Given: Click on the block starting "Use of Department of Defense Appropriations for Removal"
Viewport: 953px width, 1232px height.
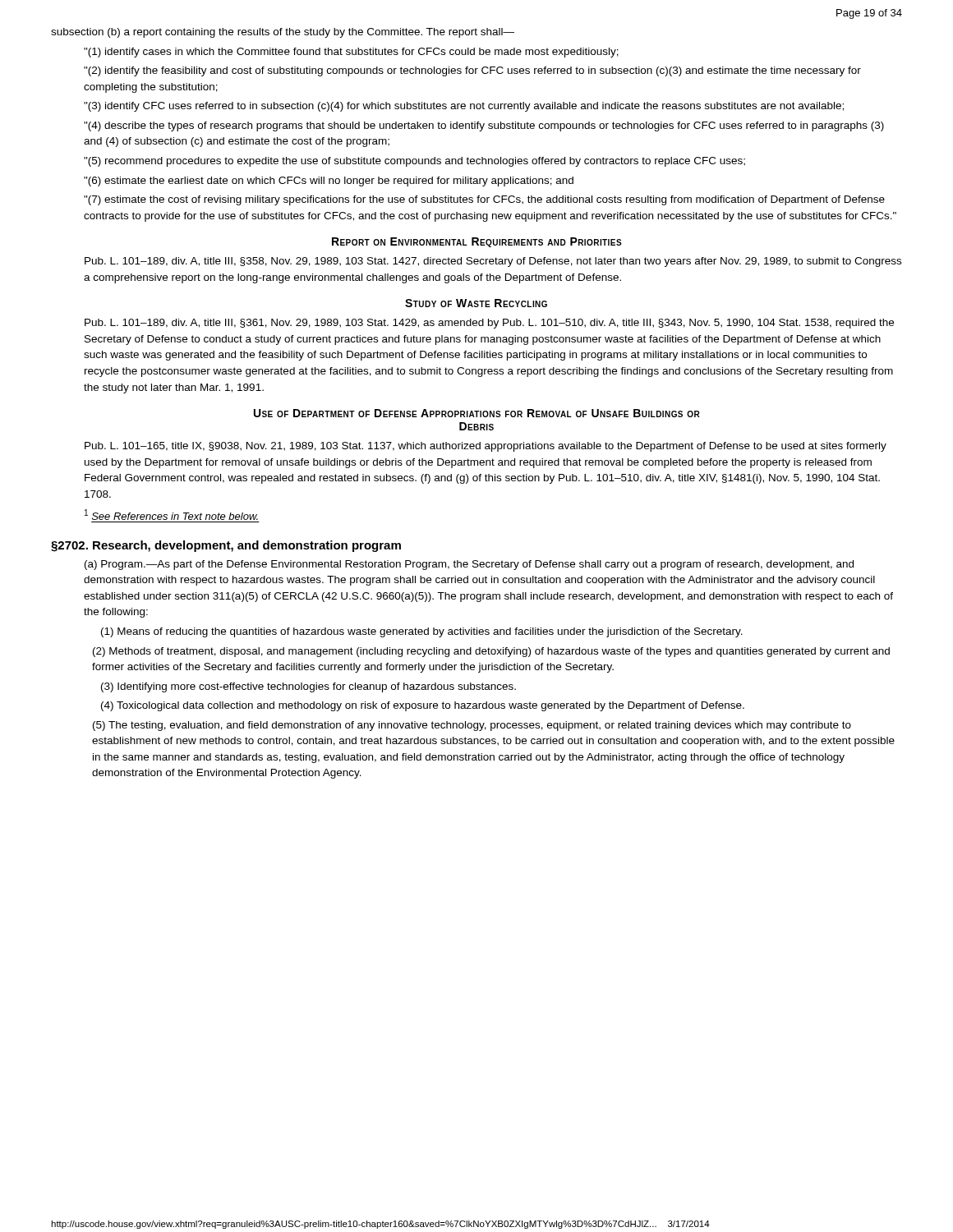Looking at the screenshot, I should click(476, 420).
